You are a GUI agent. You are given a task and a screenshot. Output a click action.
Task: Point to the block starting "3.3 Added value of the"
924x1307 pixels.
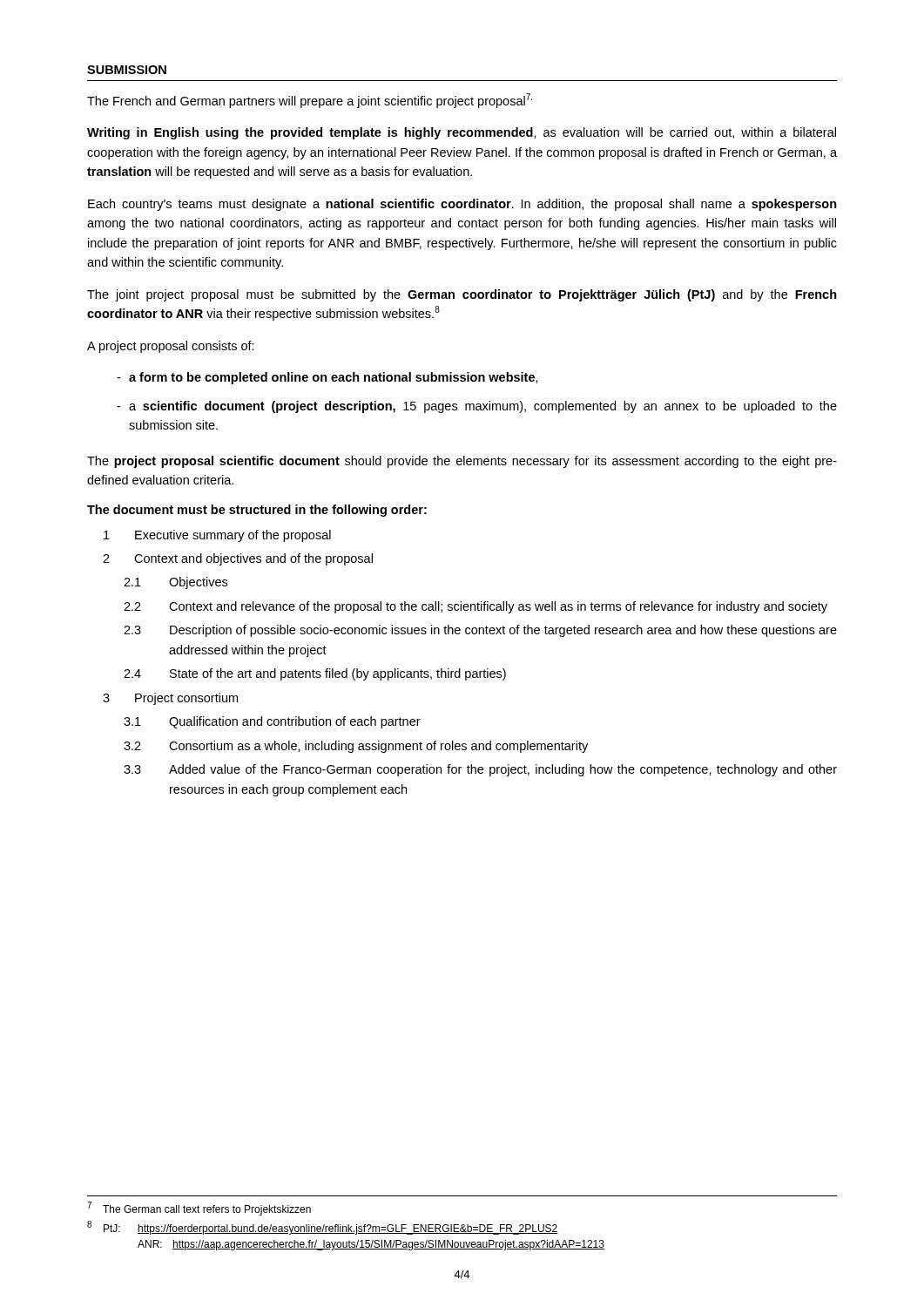tap(462, 780)
